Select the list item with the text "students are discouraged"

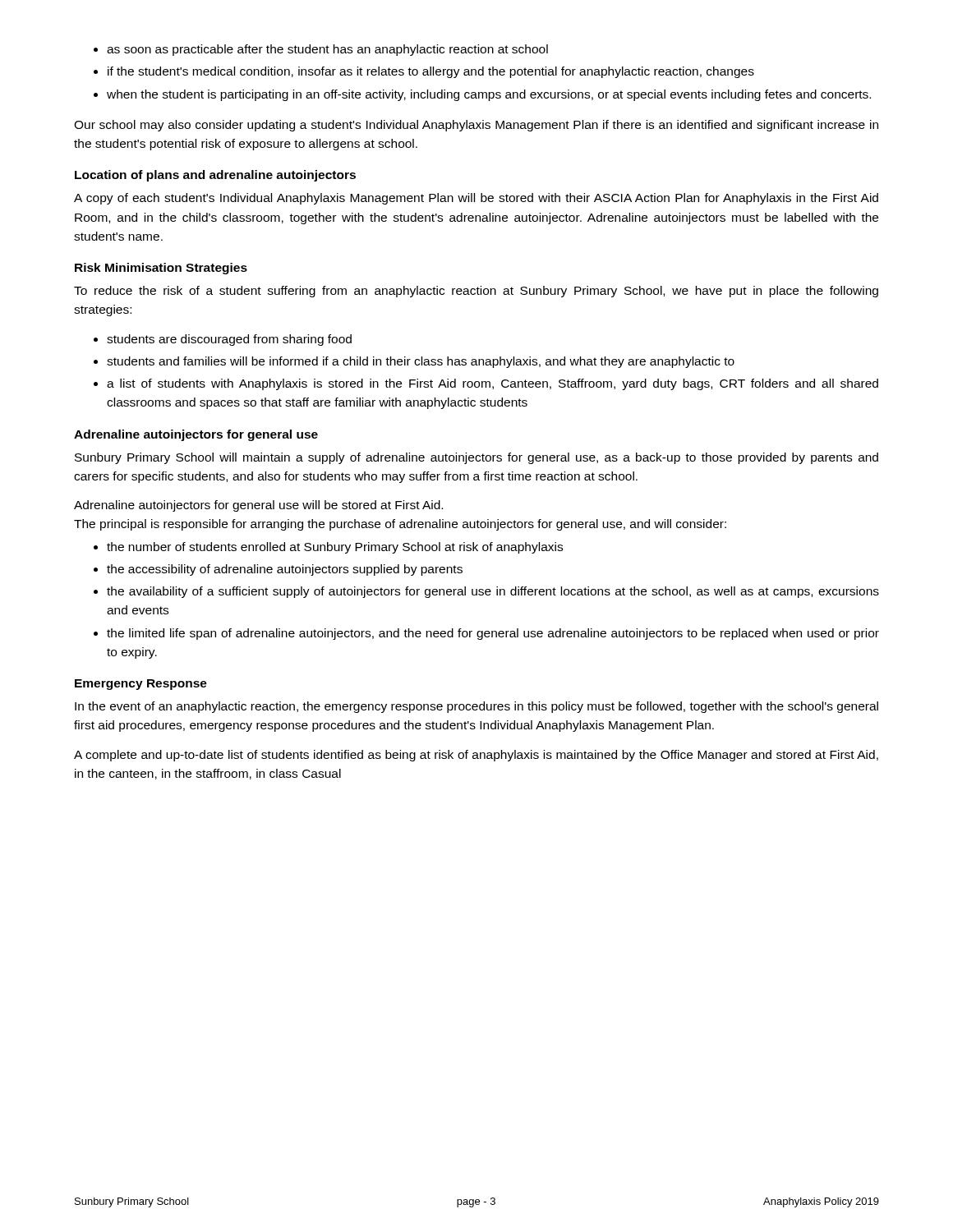230,338
